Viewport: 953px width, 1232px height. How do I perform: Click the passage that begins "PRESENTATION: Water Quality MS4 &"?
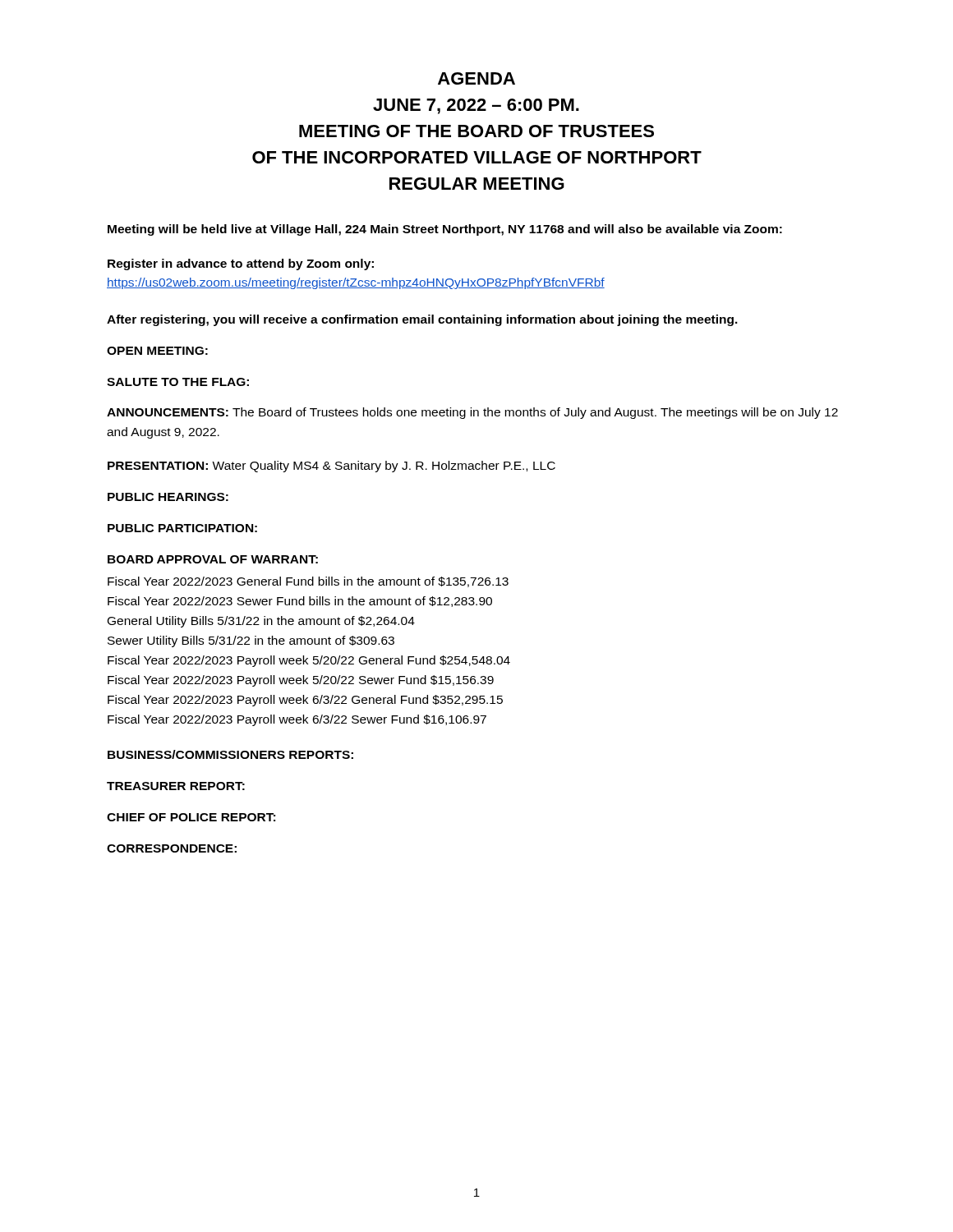331,465
